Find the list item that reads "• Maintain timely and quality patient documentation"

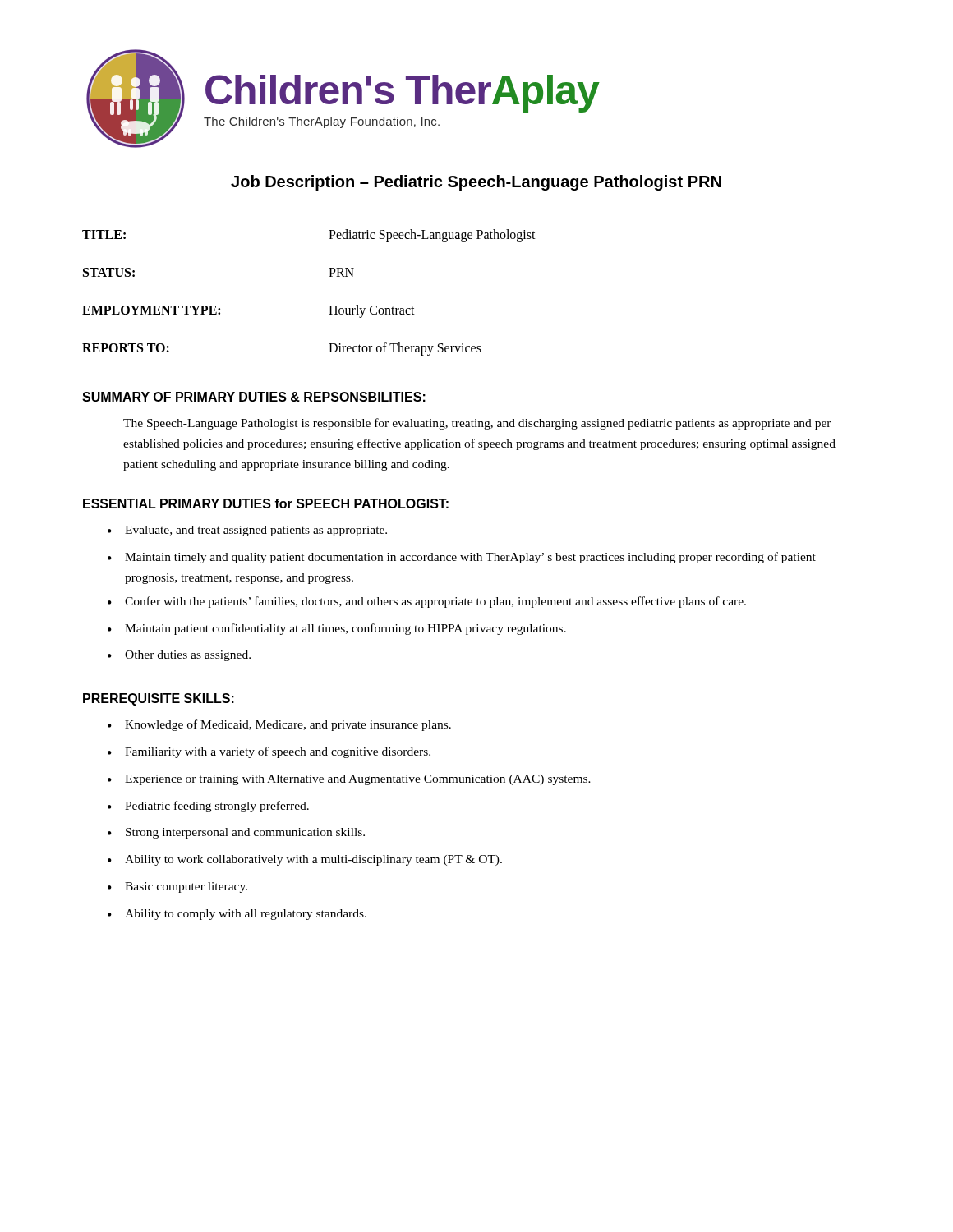coord(489,568)
